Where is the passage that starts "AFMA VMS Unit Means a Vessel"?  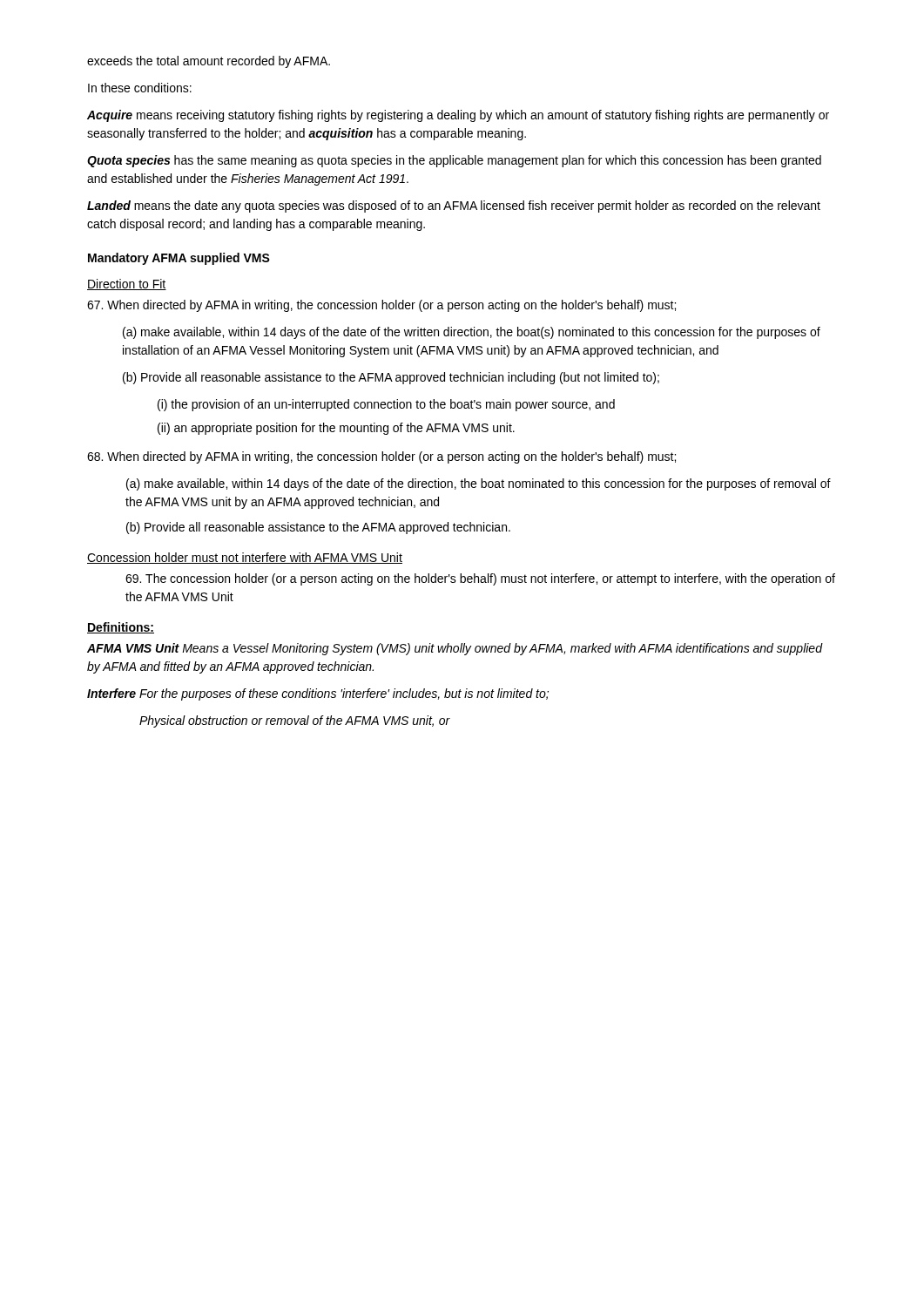point(455,657)
